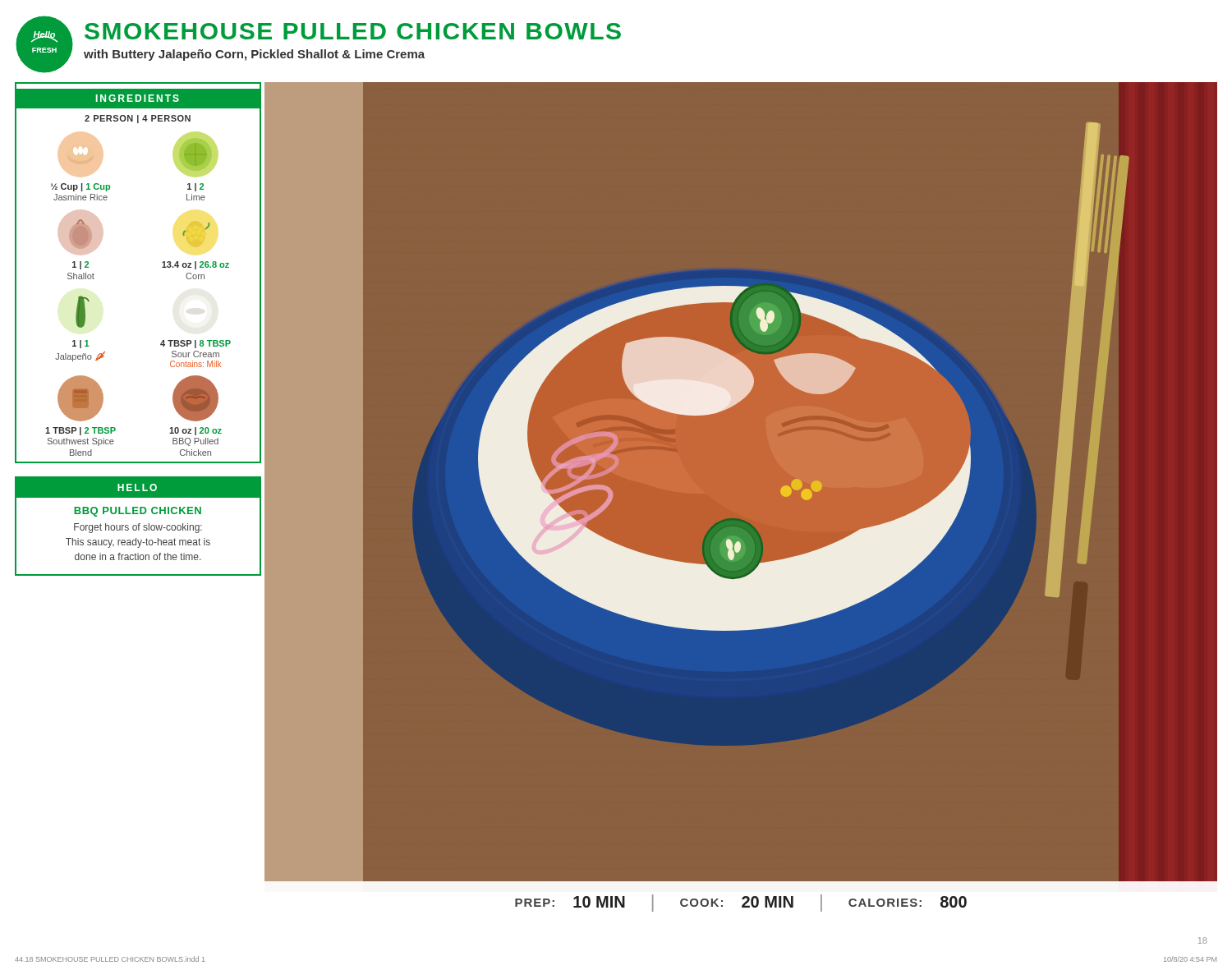Select the logo
Screen dimensions: 970x1232
coord(44,46)
